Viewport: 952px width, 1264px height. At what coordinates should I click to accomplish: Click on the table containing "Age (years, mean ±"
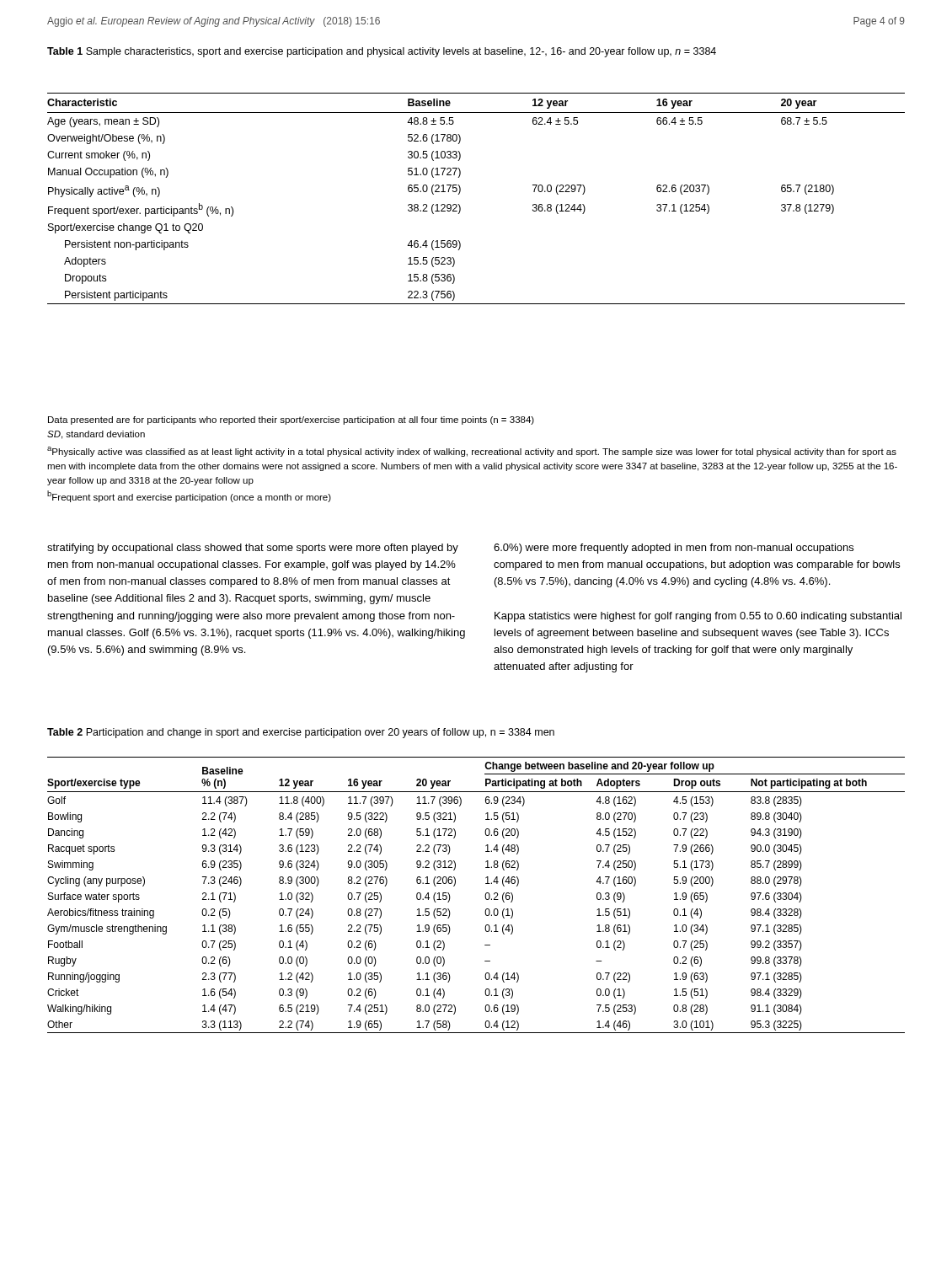click(x=476, y=199)
